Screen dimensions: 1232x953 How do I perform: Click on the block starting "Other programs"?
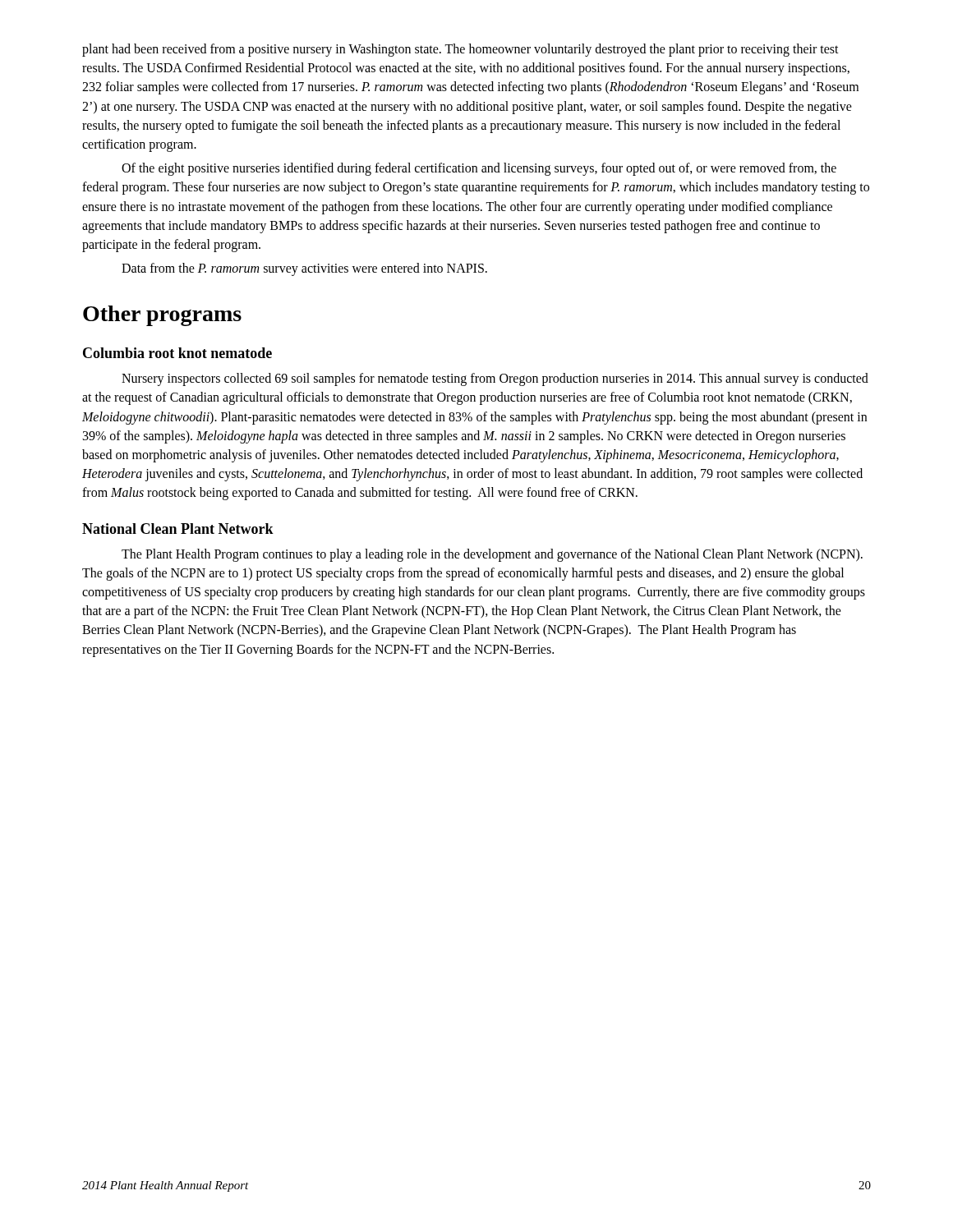(x=162, y=316)
